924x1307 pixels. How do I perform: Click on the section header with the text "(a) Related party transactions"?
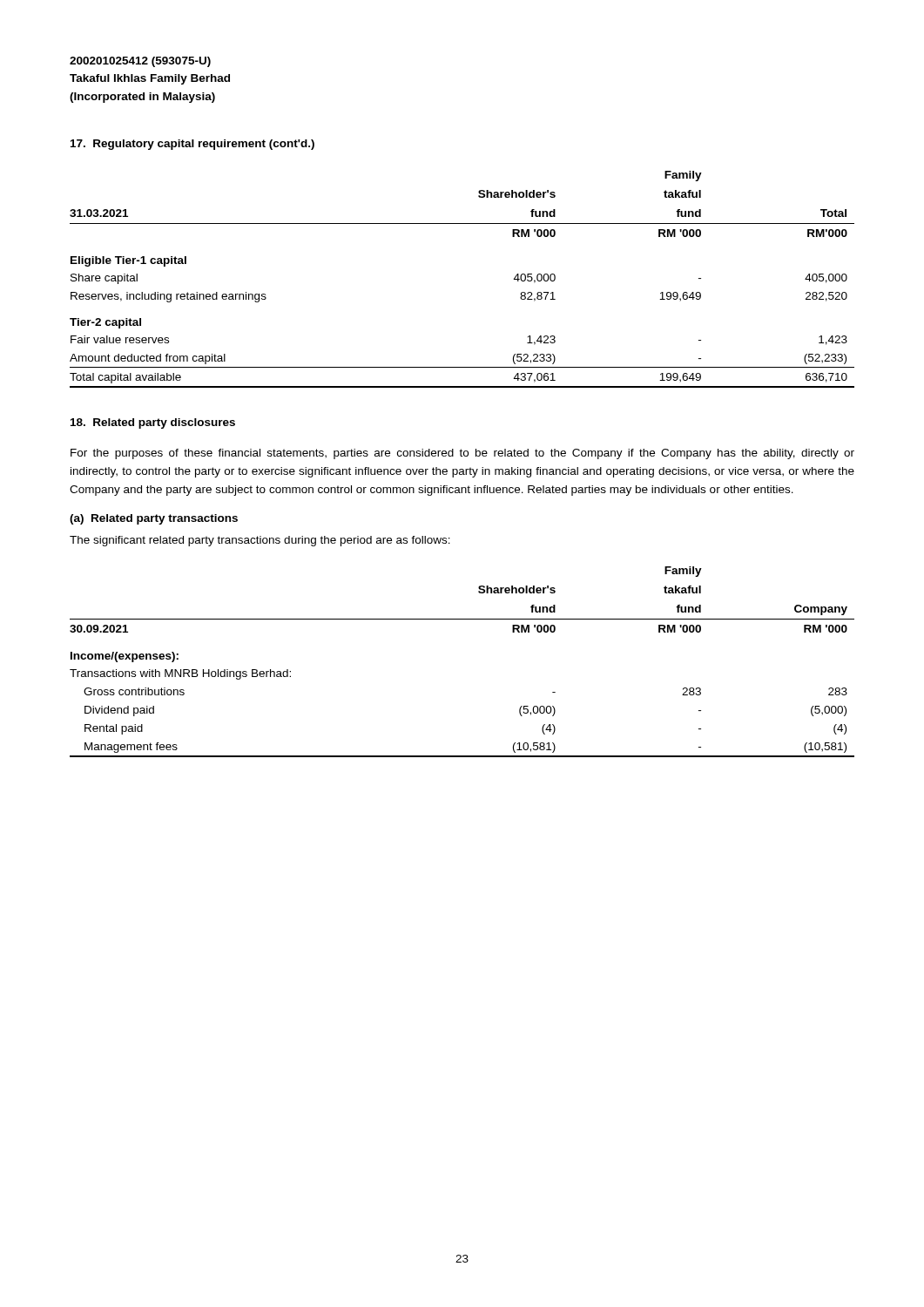click(154, 518)
